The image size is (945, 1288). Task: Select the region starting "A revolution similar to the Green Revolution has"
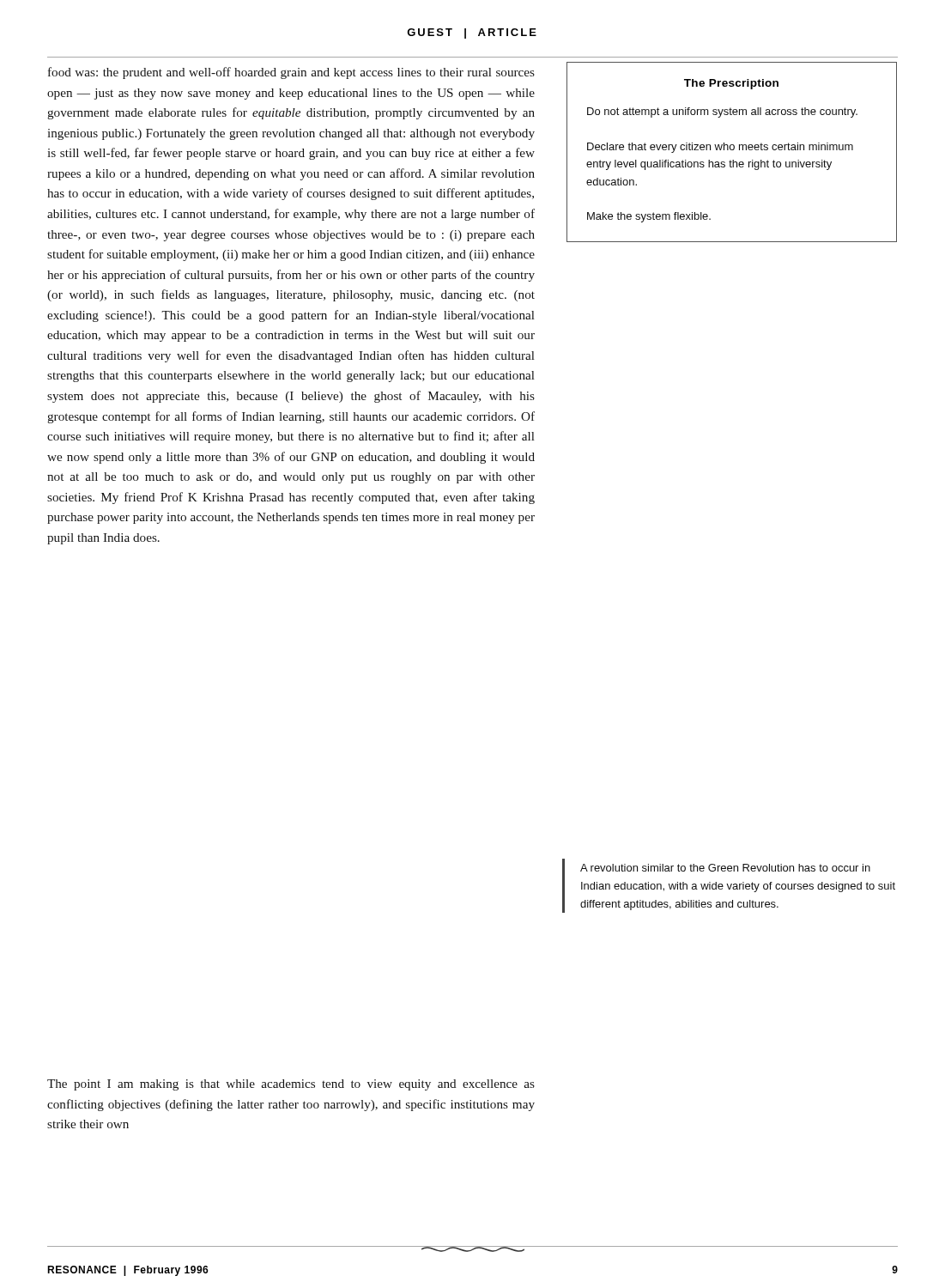[738, 886]
